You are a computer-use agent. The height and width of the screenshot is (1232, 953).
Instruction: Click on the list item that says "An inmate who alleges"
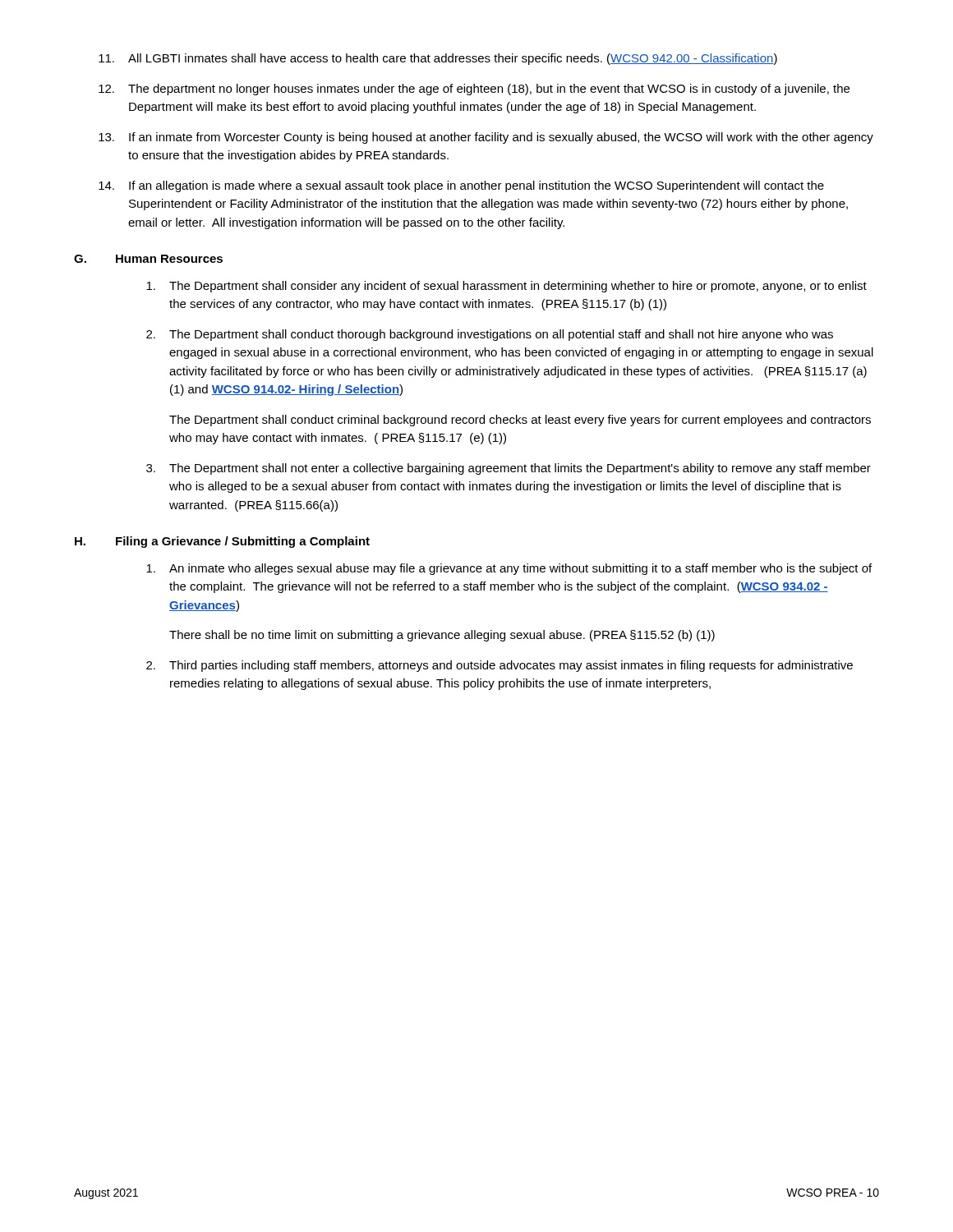point(497,587)
